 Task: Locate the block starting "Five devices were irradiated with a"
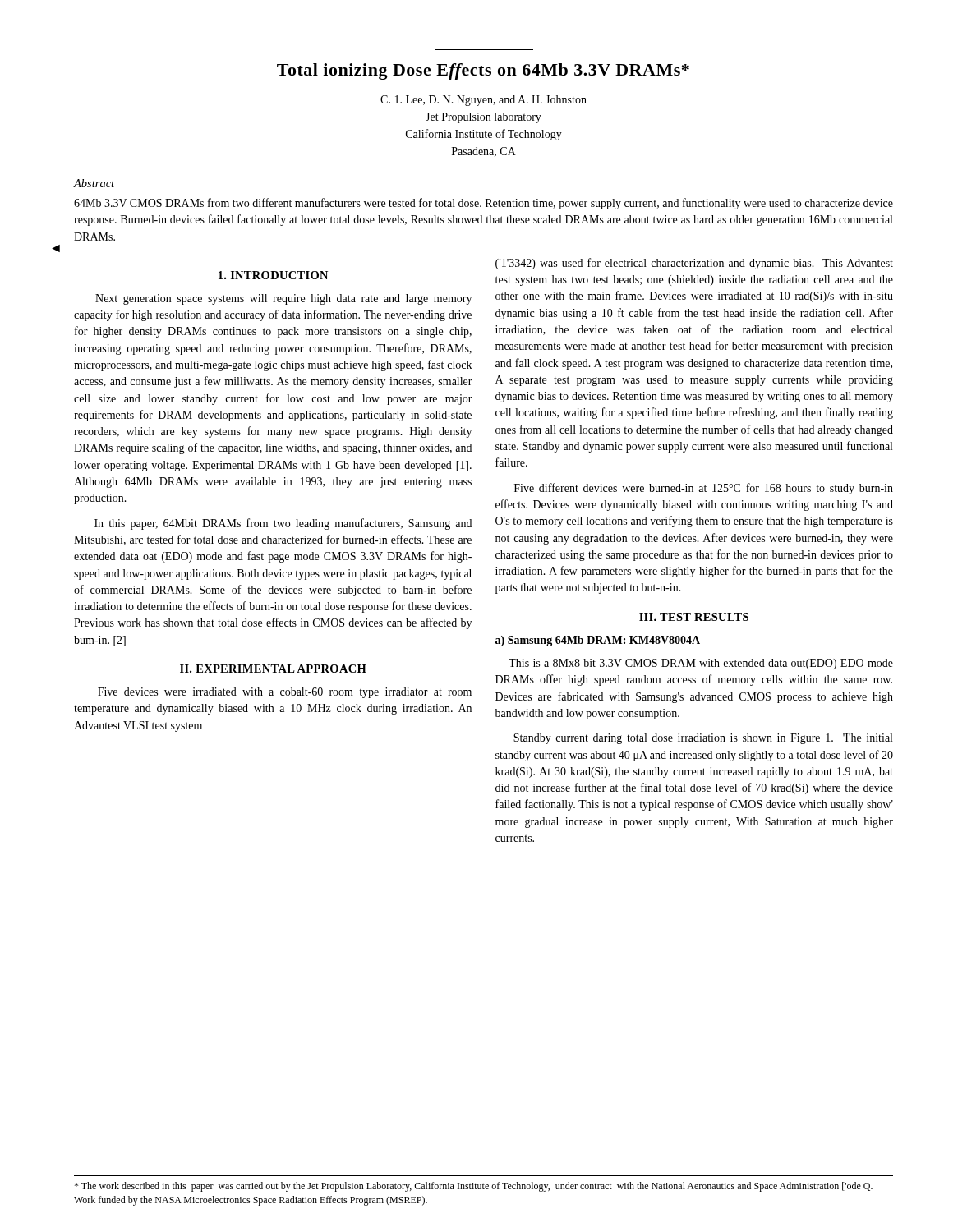273,709
